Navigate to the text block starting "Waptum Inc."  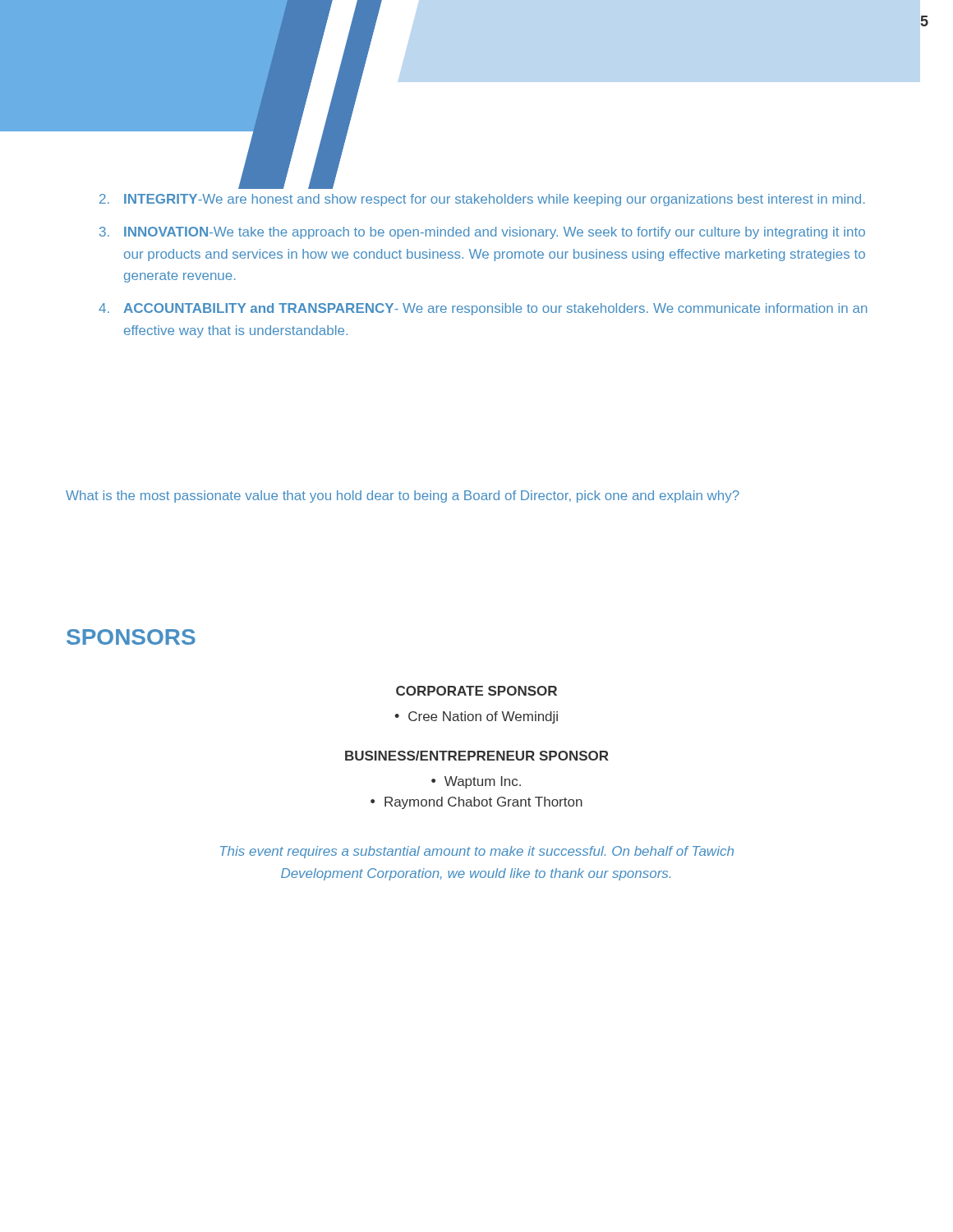[483, 781]
